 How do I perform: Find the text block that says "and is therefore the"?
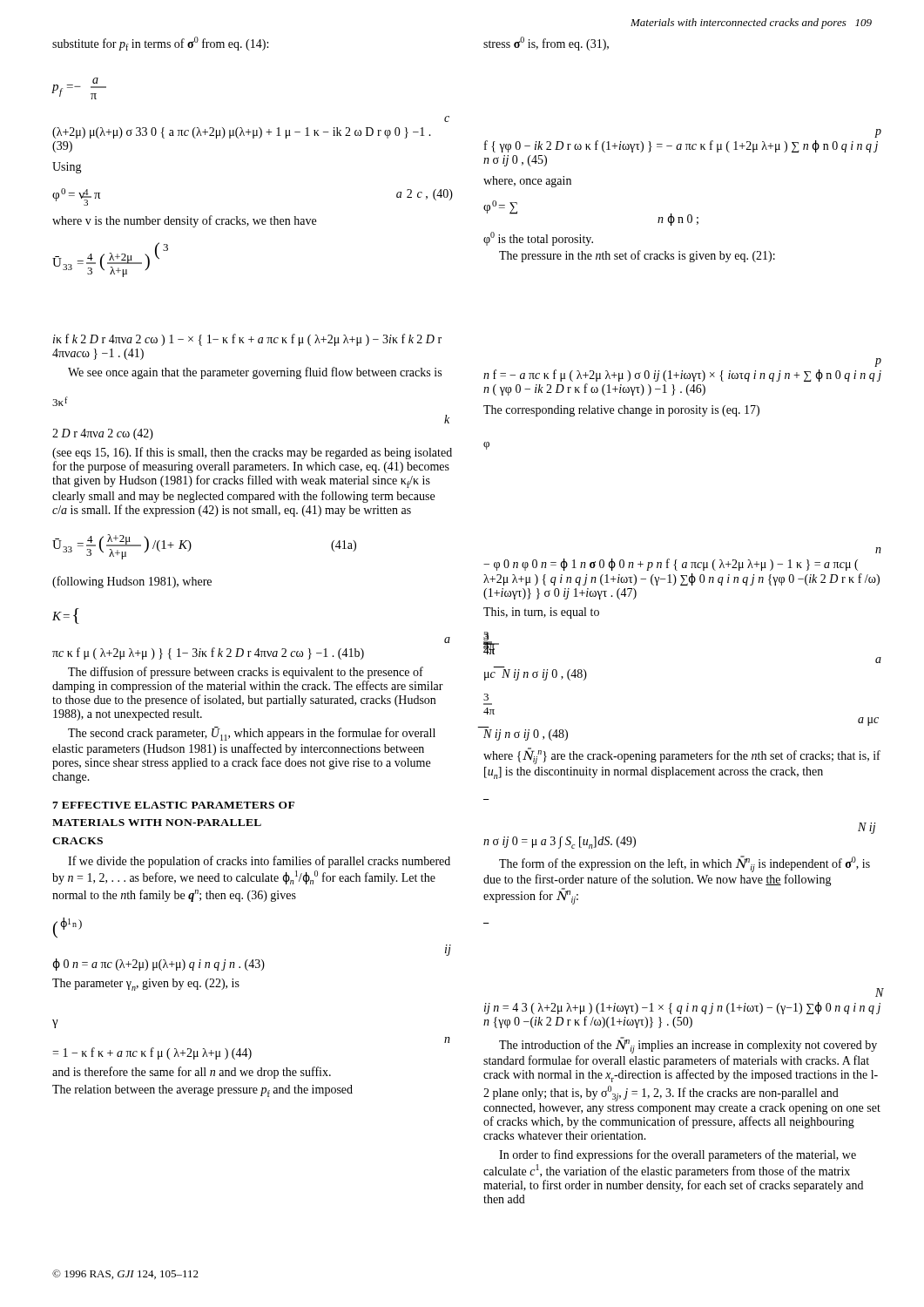click(192, 1072)
